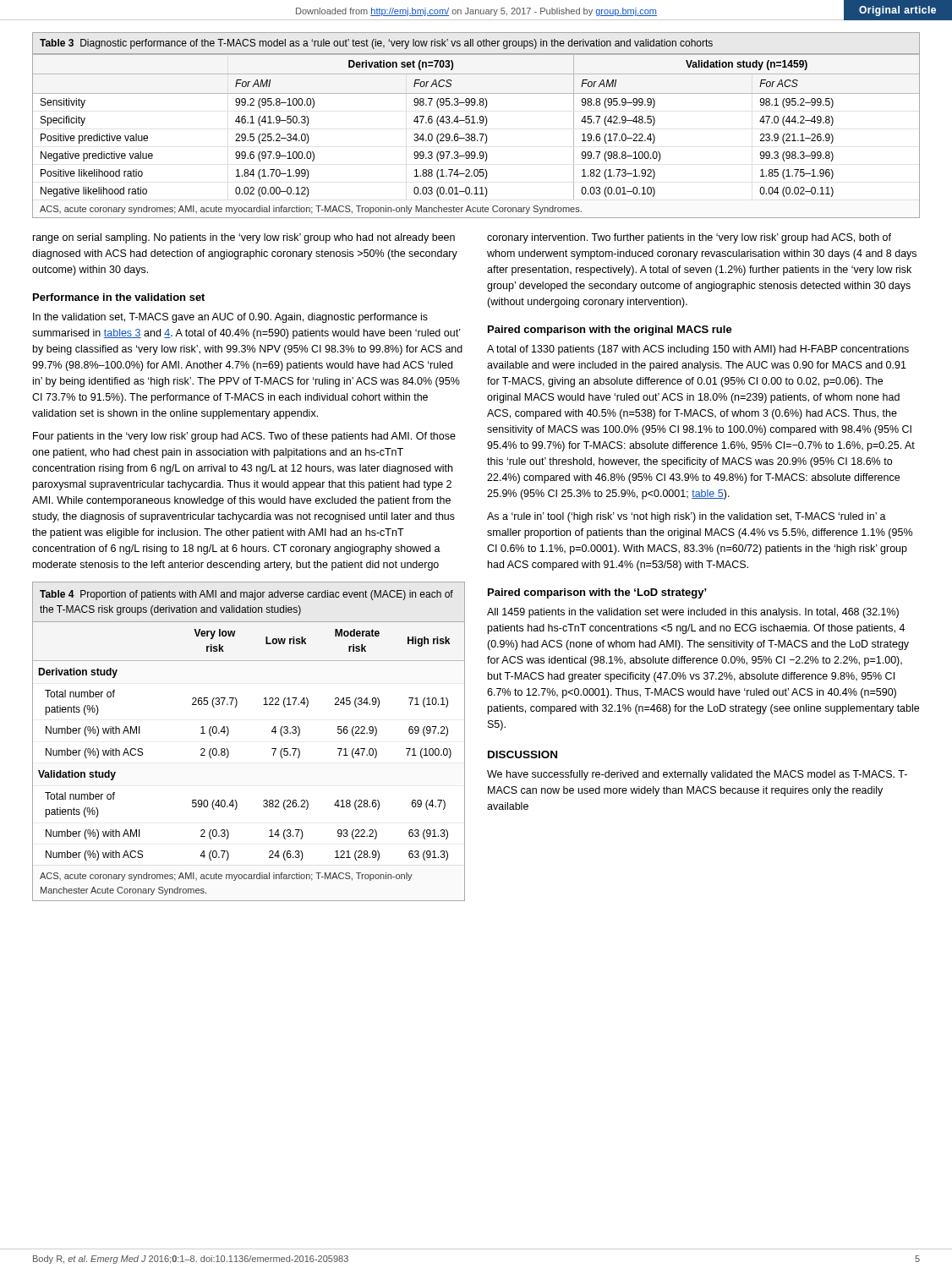Select the text starting "range on serial sampling. No patients"
Screen dimensions: 1268x952
click(245, 254)
